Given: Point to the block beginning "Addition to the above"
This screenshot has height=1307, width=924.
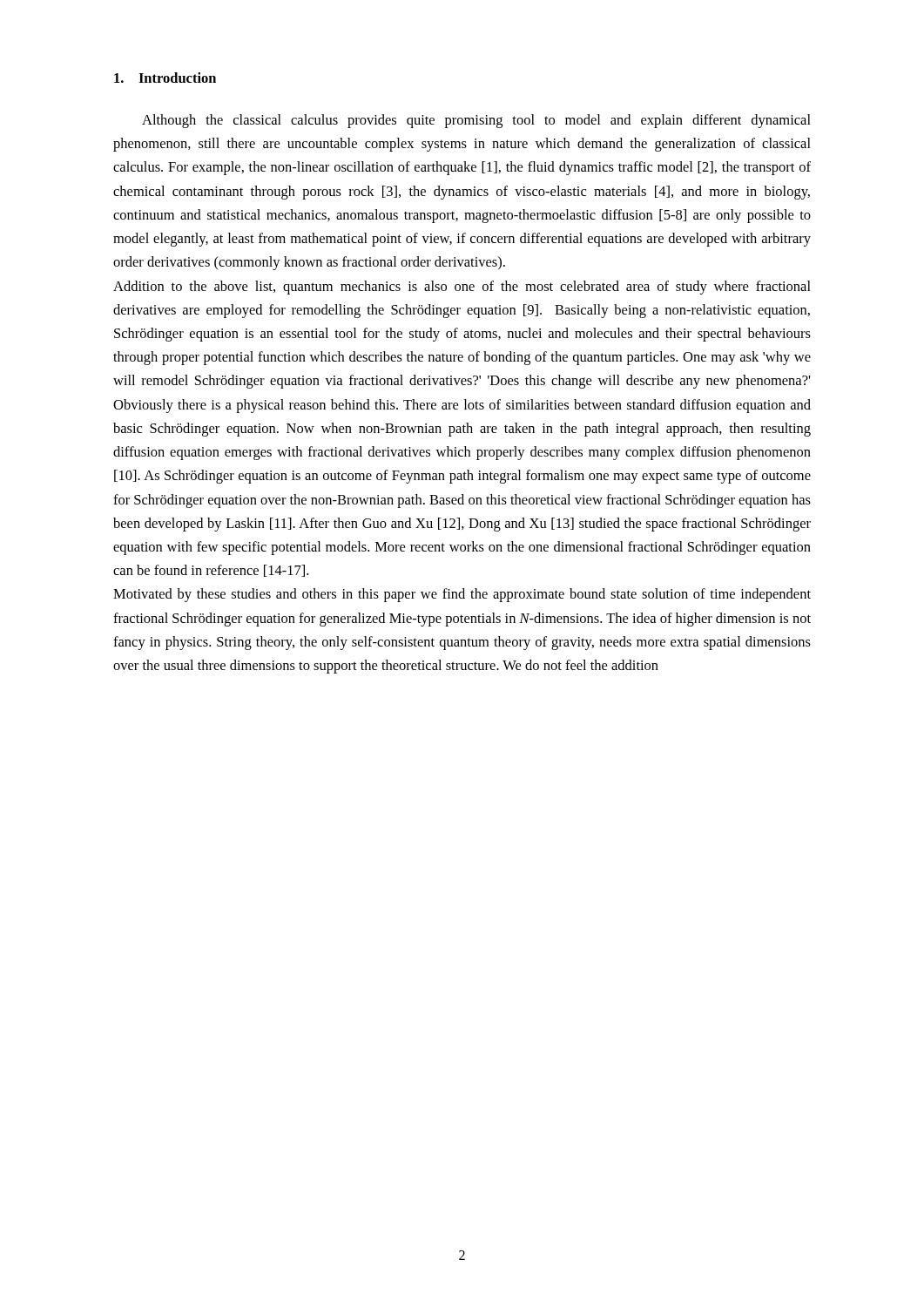Looking at the screenshot, I should pyautogui.click(x=462, y=428).
